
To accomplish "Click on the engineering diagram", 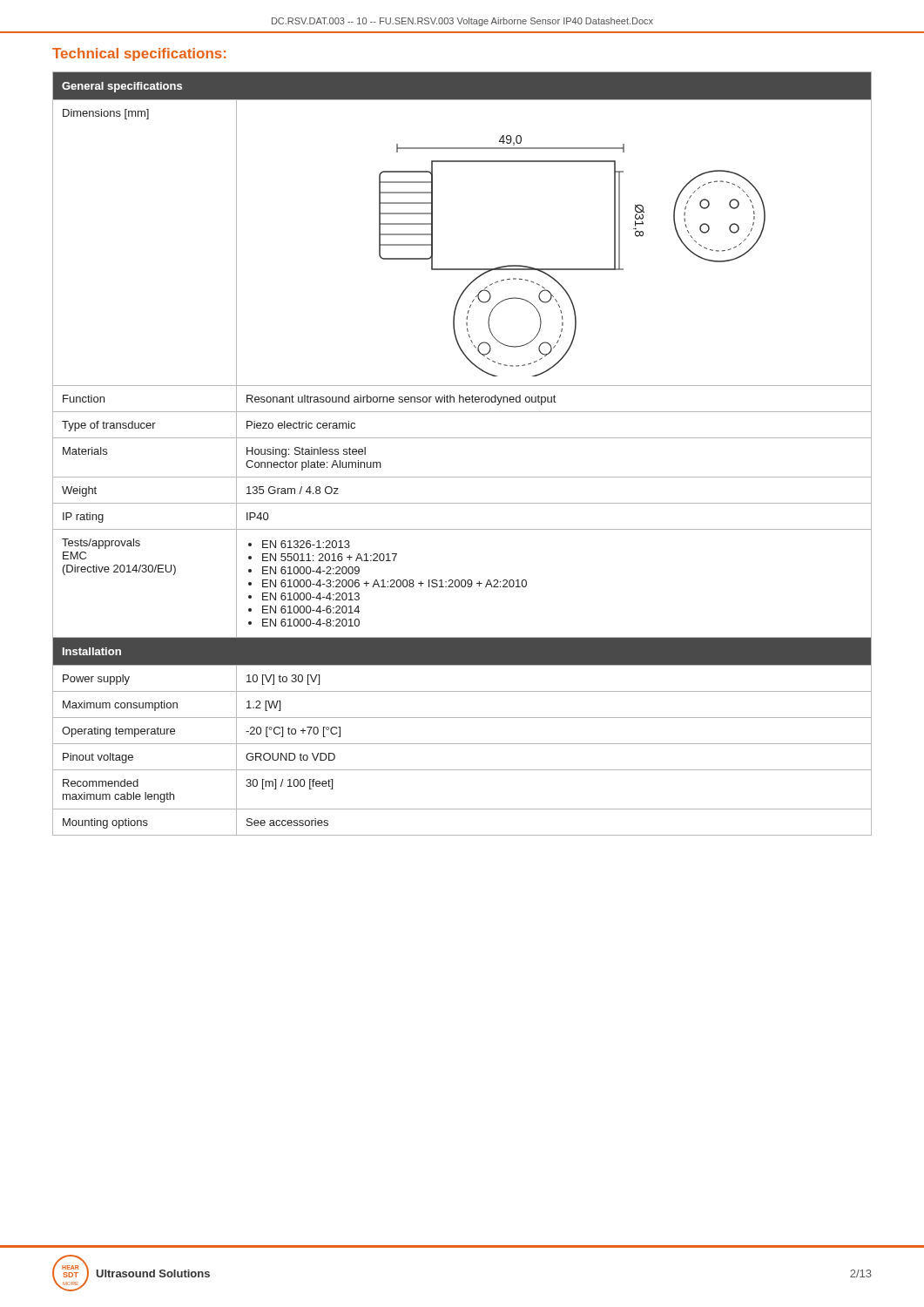I will tap(554, 241).
